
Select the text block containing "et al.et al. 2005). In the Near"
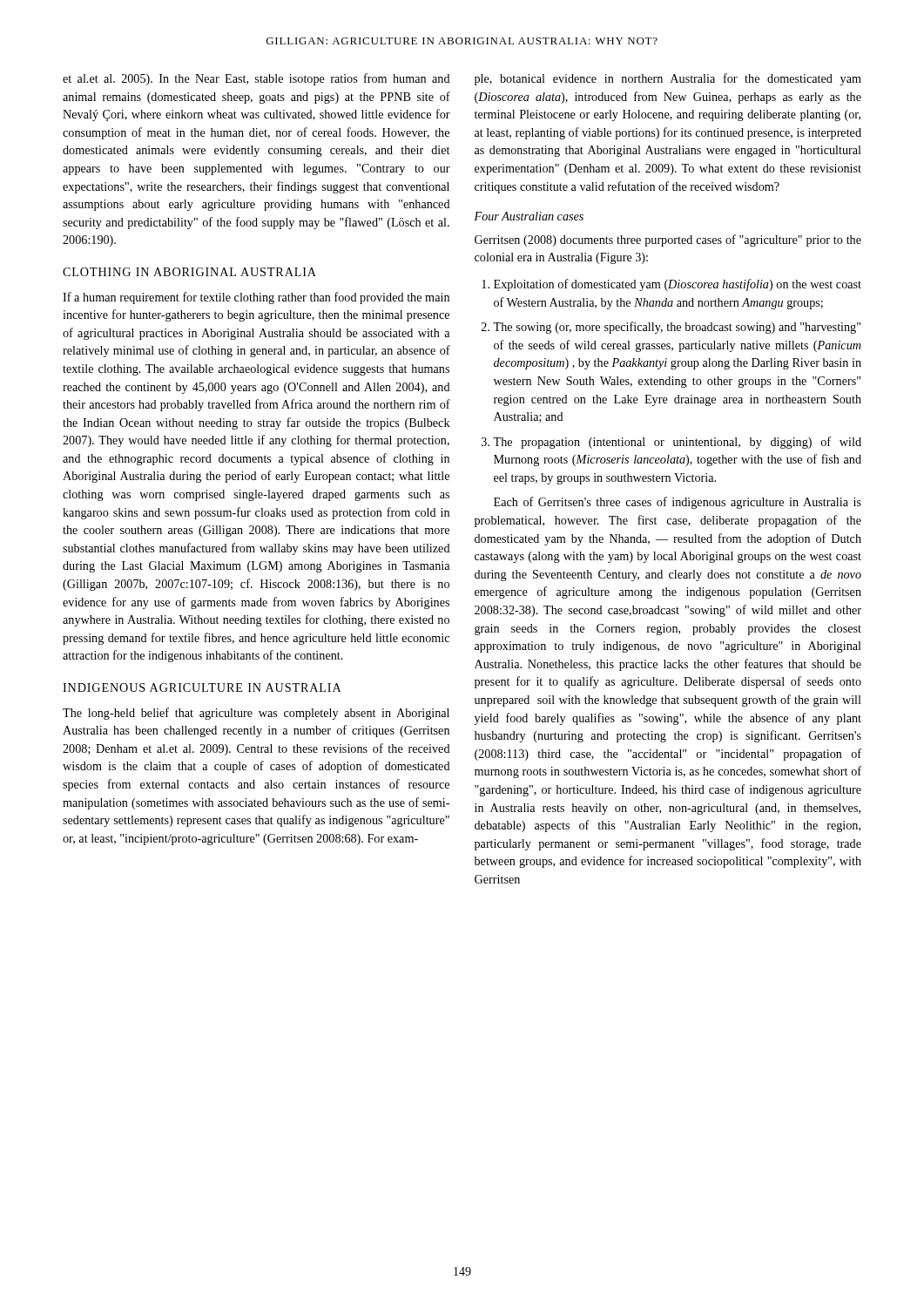click(x=256, y=159)
